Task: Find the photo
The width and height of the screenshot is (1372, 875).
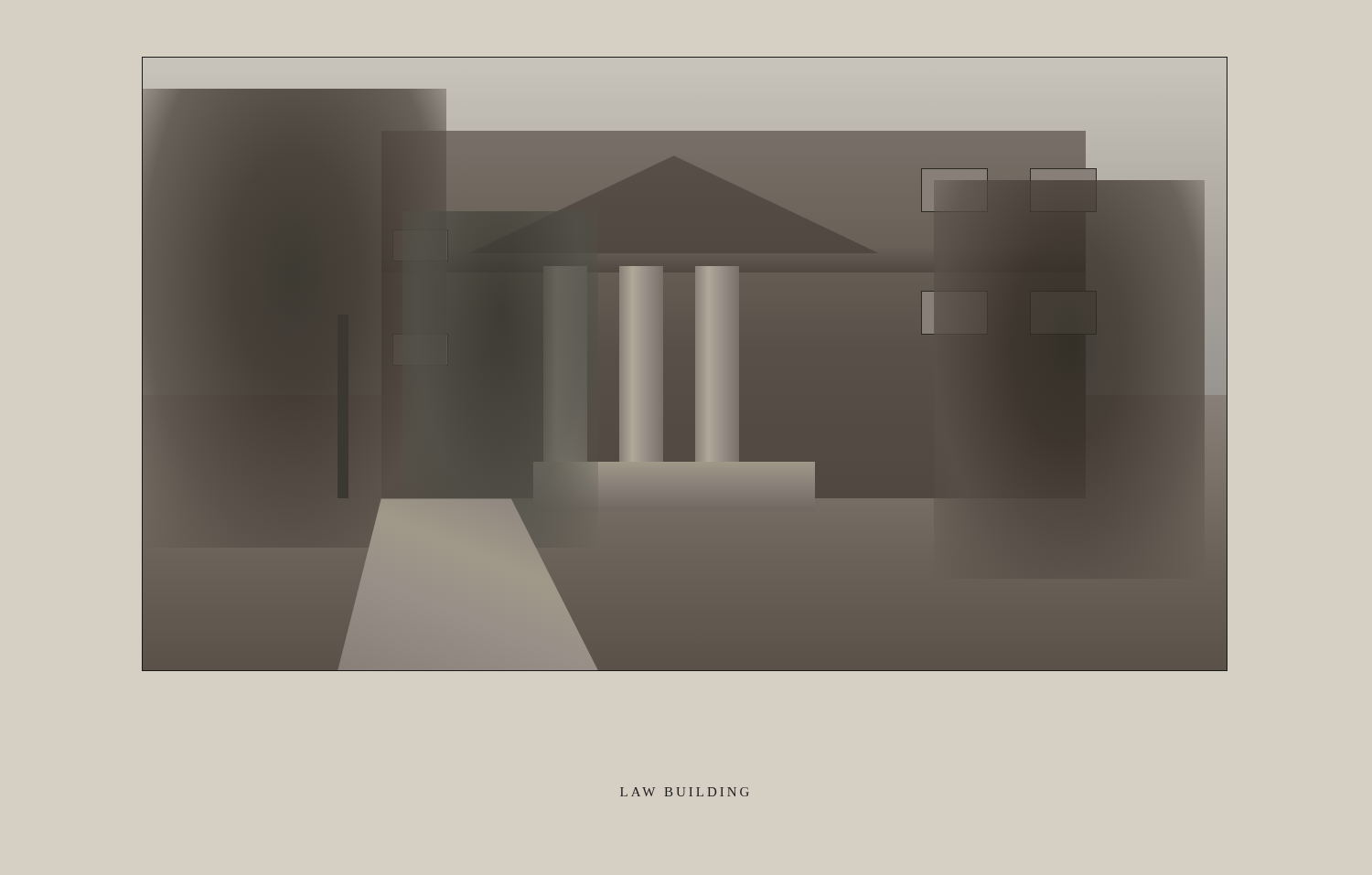Action: (685, 364)
